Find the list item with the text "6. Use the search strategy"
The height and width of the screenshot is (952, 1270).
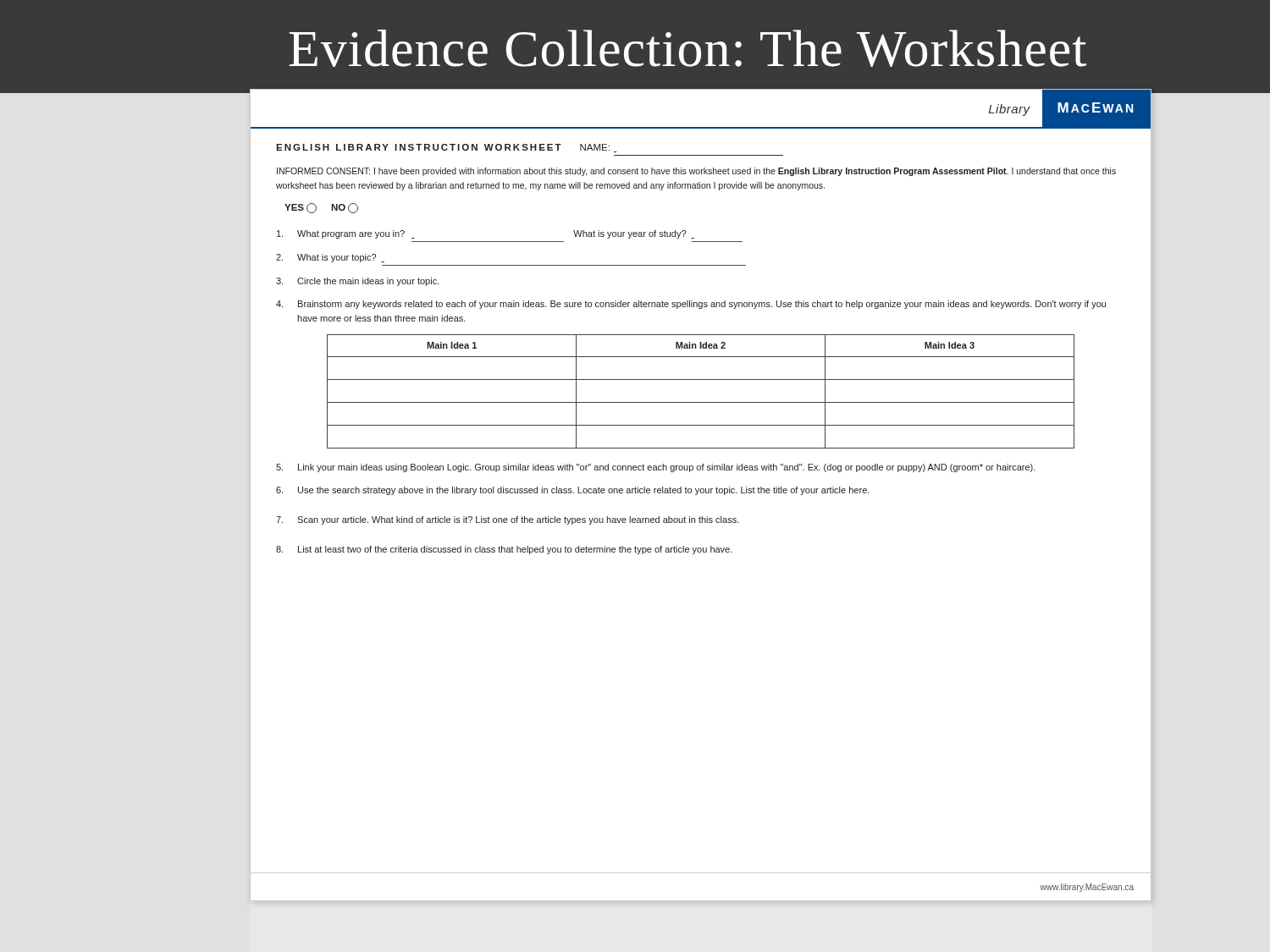click(x=698, y=490)
